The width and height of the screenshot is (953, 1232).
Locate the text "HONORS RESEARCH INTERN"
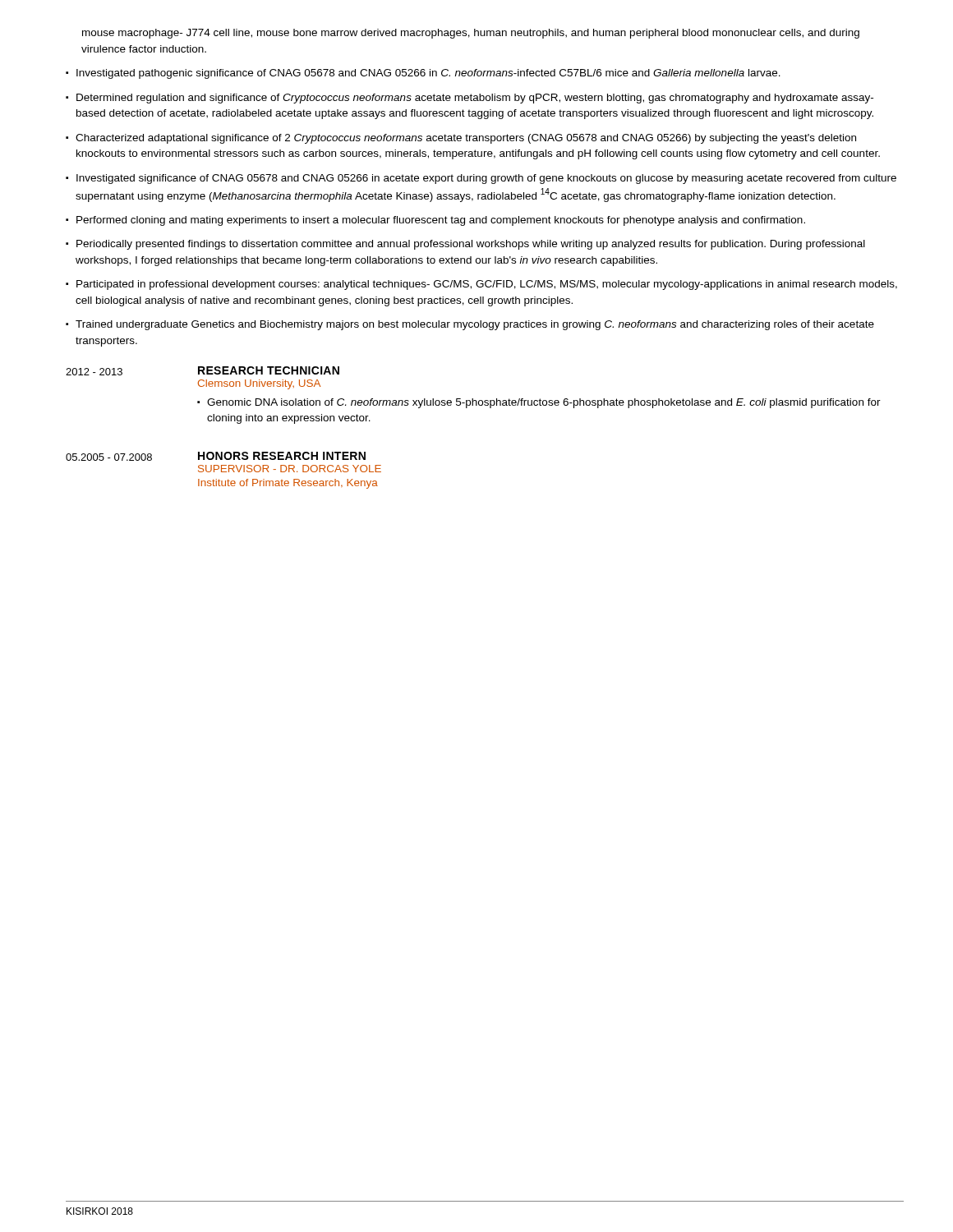click(x=282, y=456)
